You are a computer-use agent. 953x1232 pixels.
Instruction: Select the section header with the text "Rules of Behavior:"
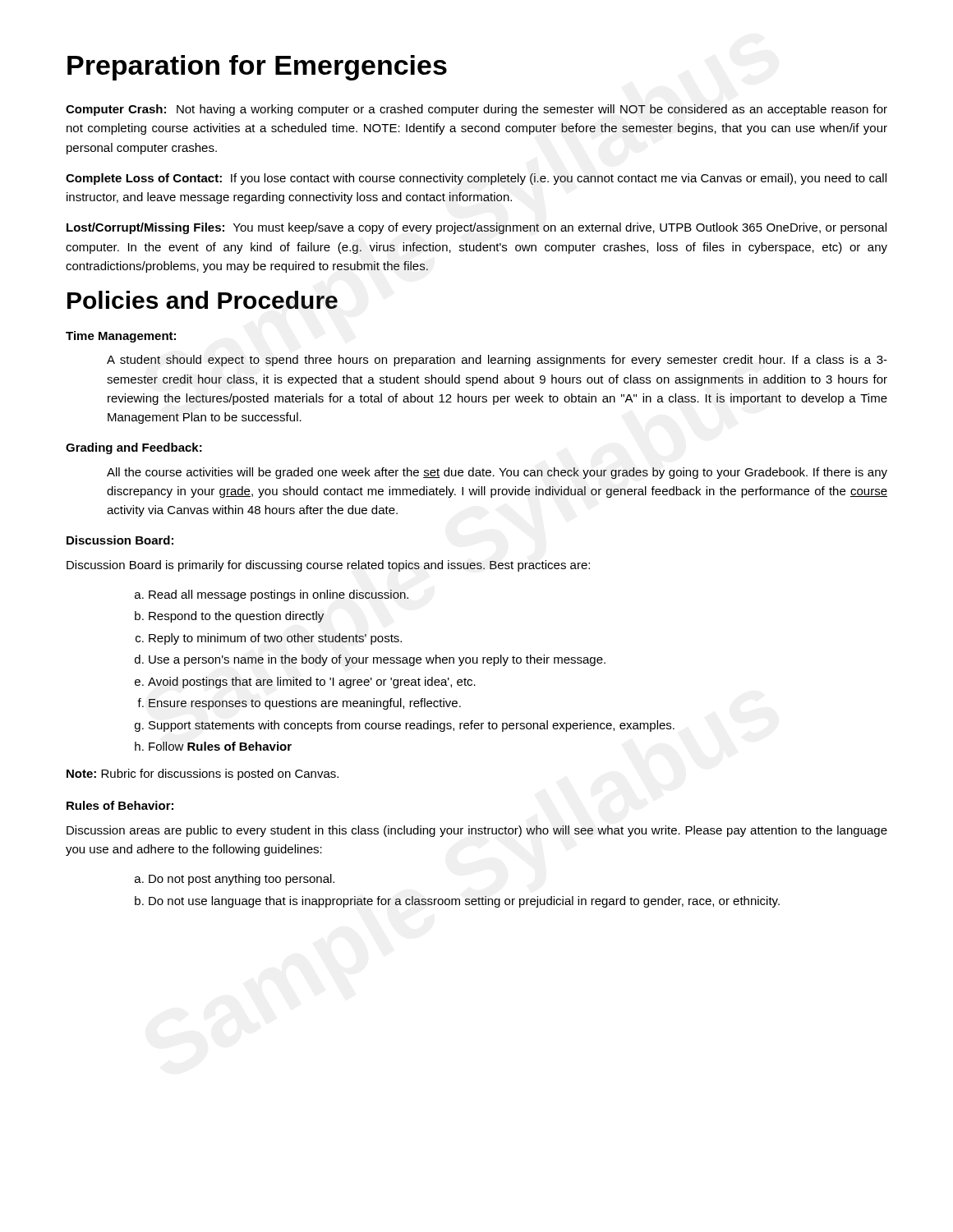(120, 805)
